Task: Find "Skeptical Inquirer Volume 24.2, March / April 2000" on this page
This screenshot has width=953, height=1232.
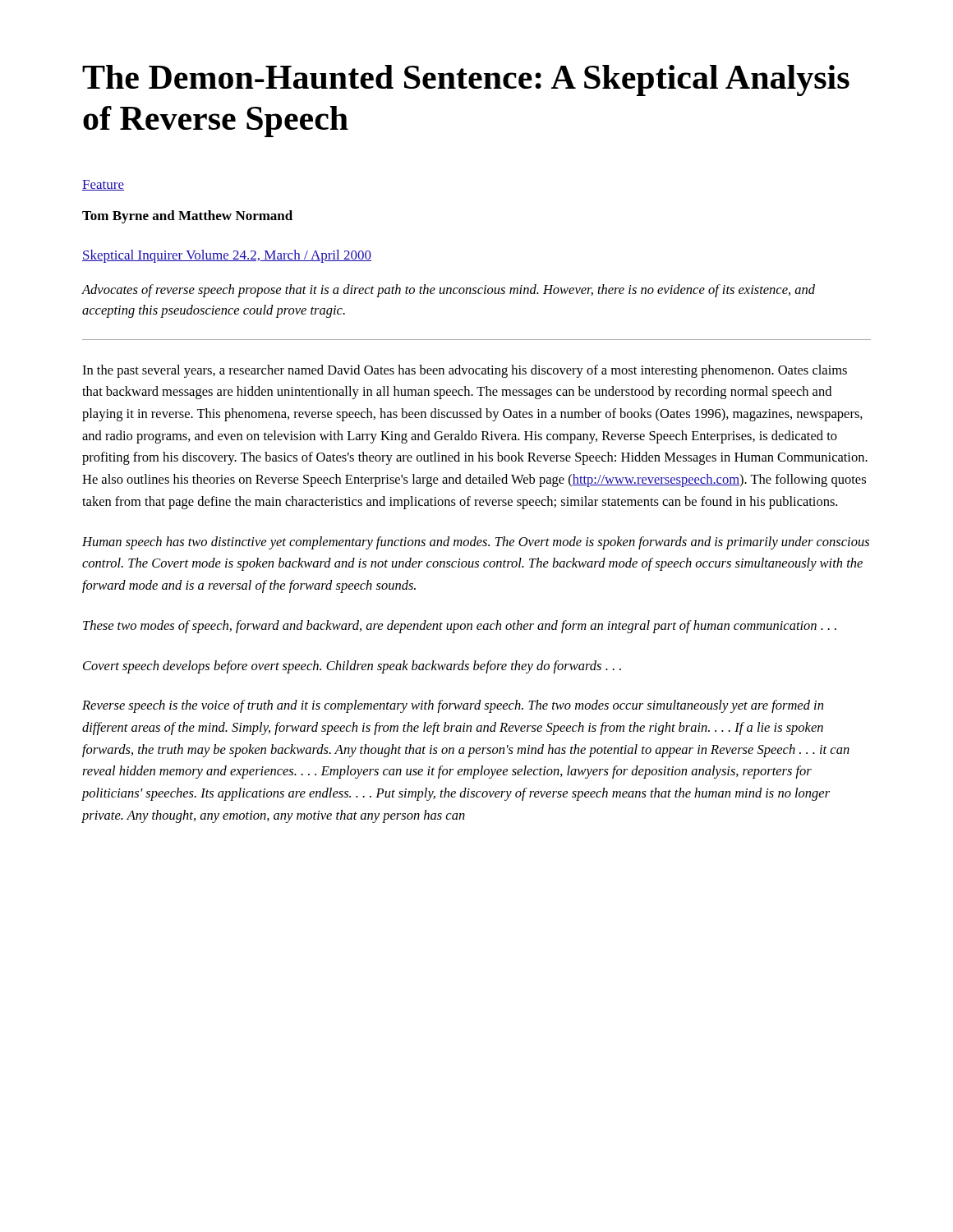Action: 227,256
